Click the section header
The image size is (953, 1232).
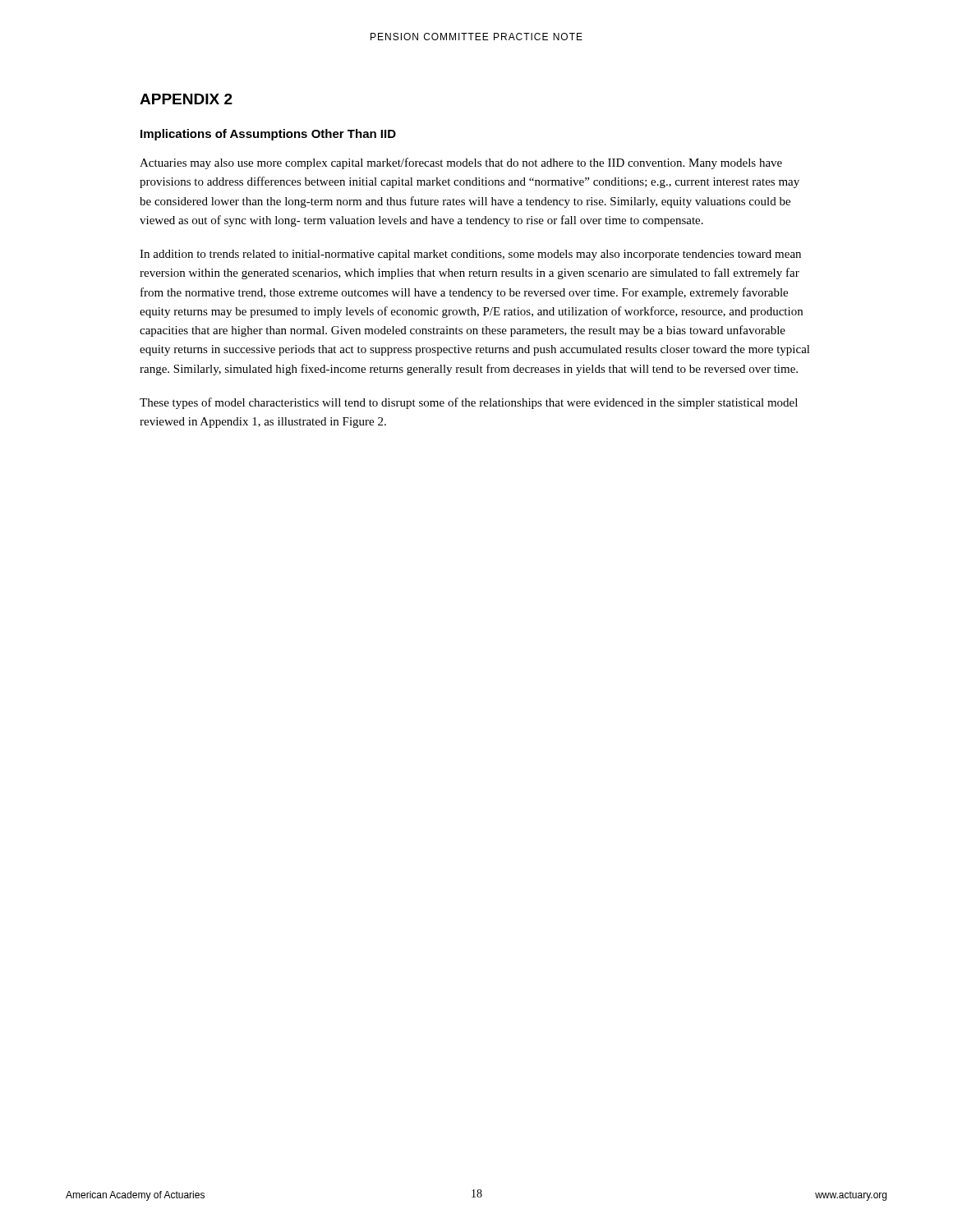(268, 133)
